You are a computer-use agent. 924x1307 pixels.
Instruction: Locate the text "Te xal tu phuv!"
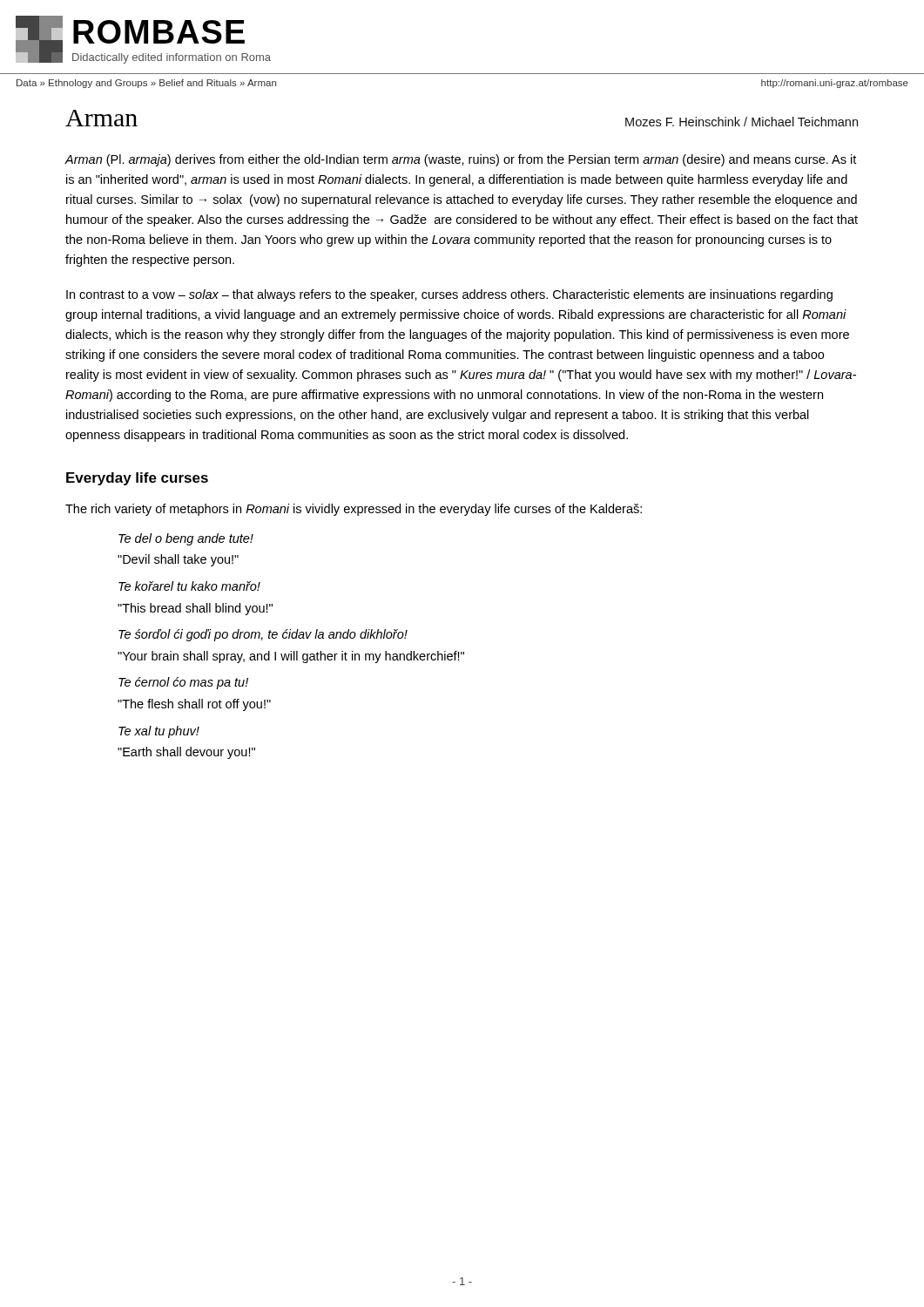click(x=158, y=731)
